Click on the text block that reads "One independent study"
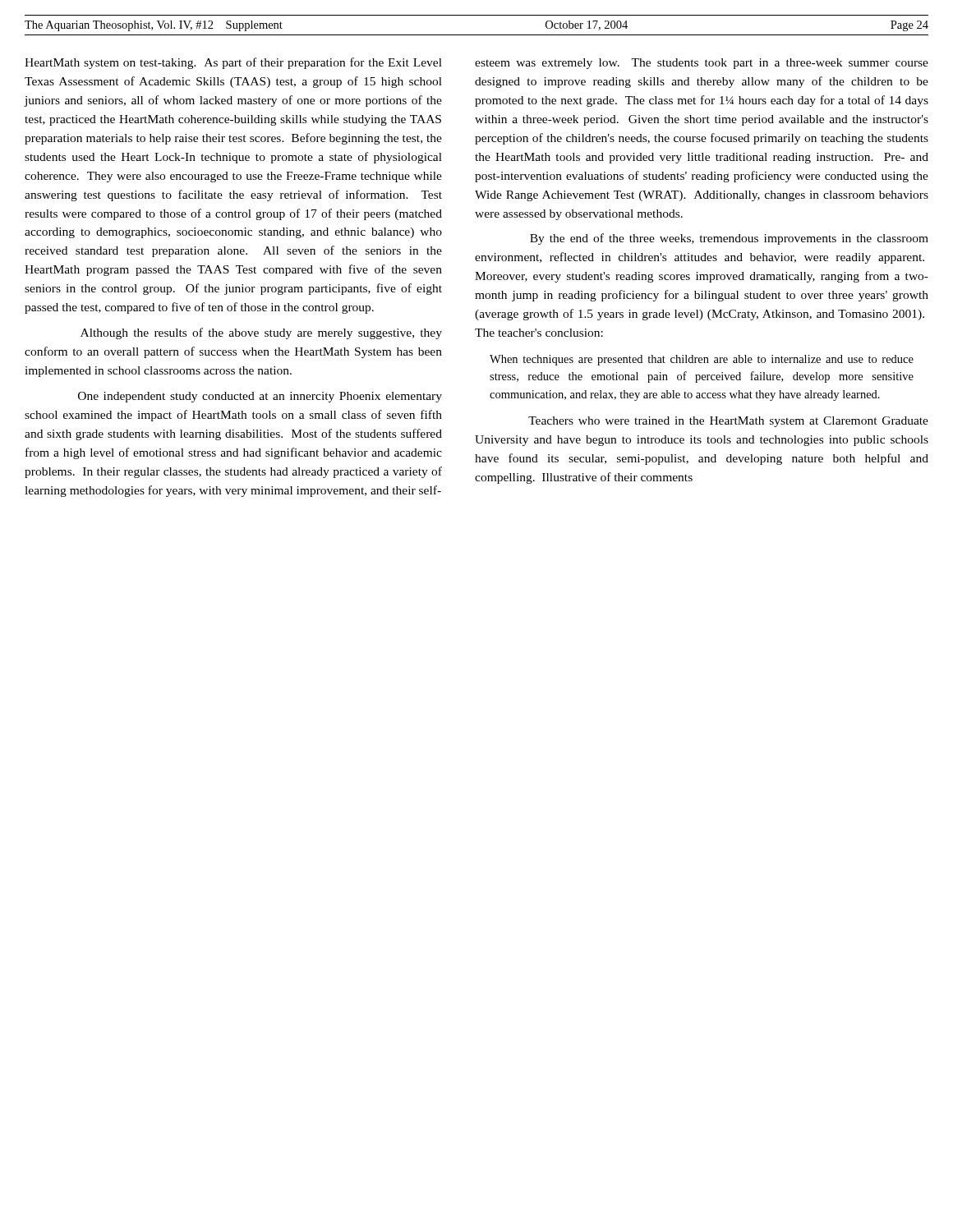Screen dimensions: 1232x953 click(233, 443)
